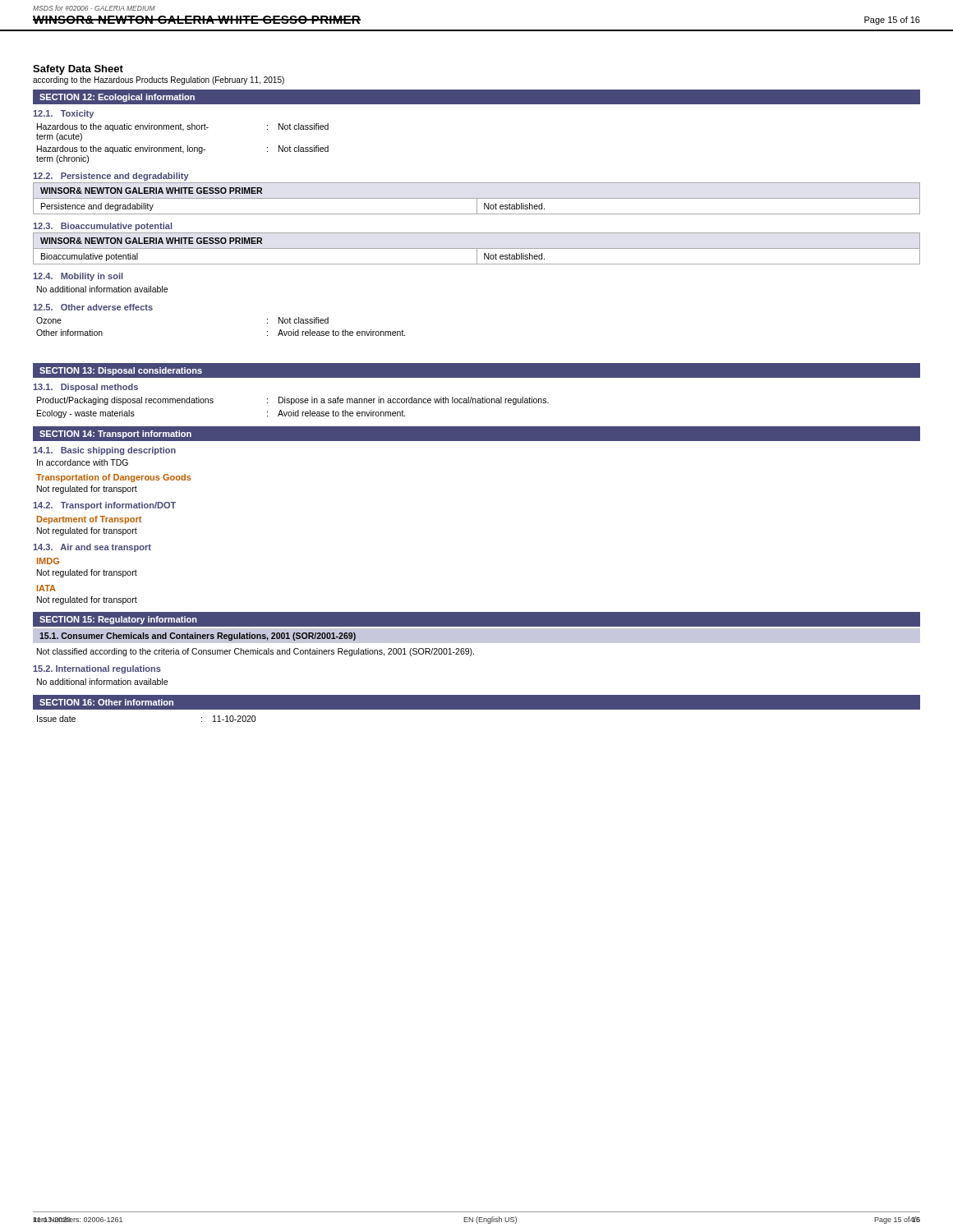Find the text block starting "Other information : Avoid release to the environment."
This screenshot has width=953, height=1232.
[61, 332]
